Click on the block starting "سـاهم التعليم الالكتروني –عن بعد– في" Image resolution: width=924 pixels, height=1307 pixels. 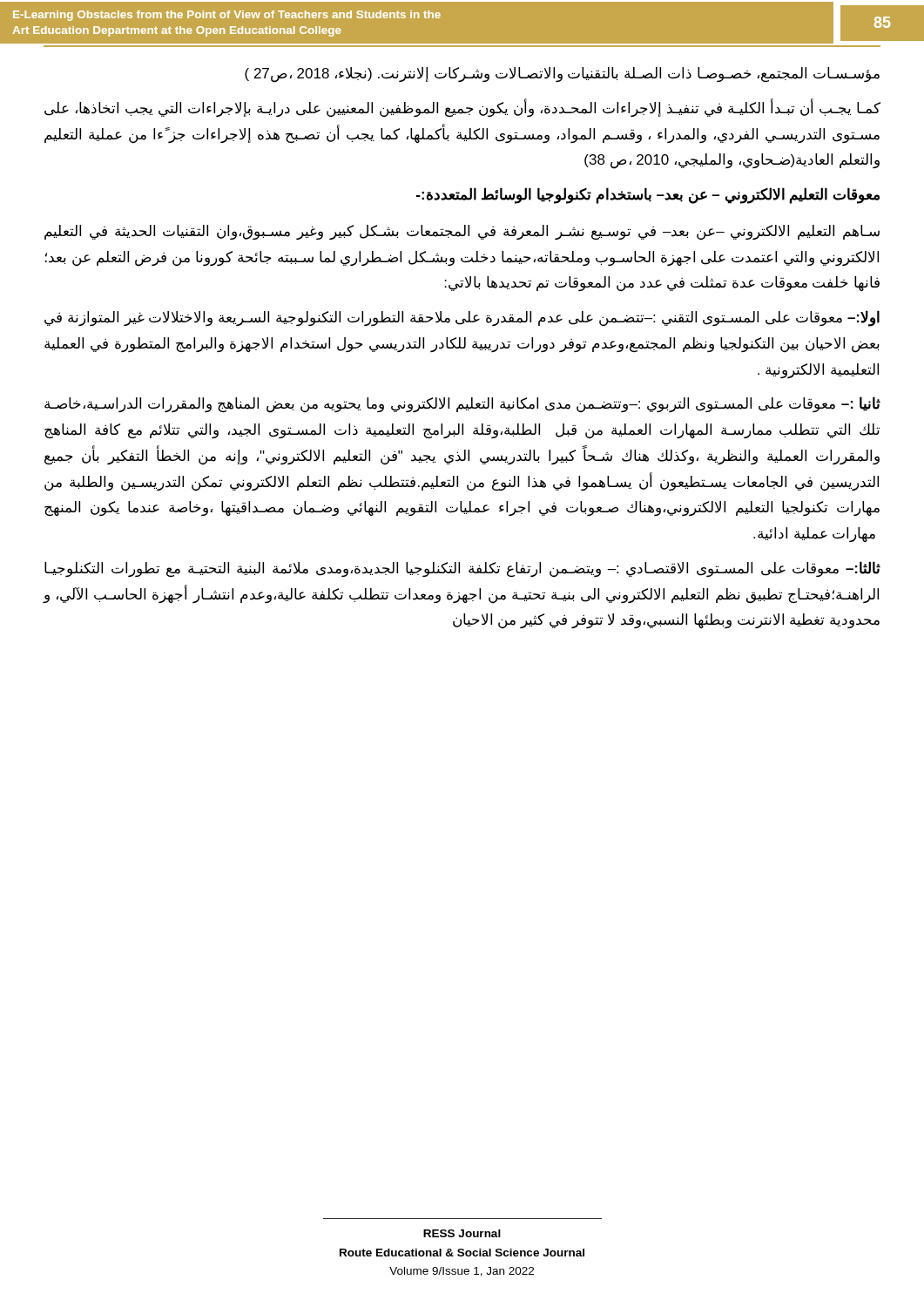click(462, 257)
